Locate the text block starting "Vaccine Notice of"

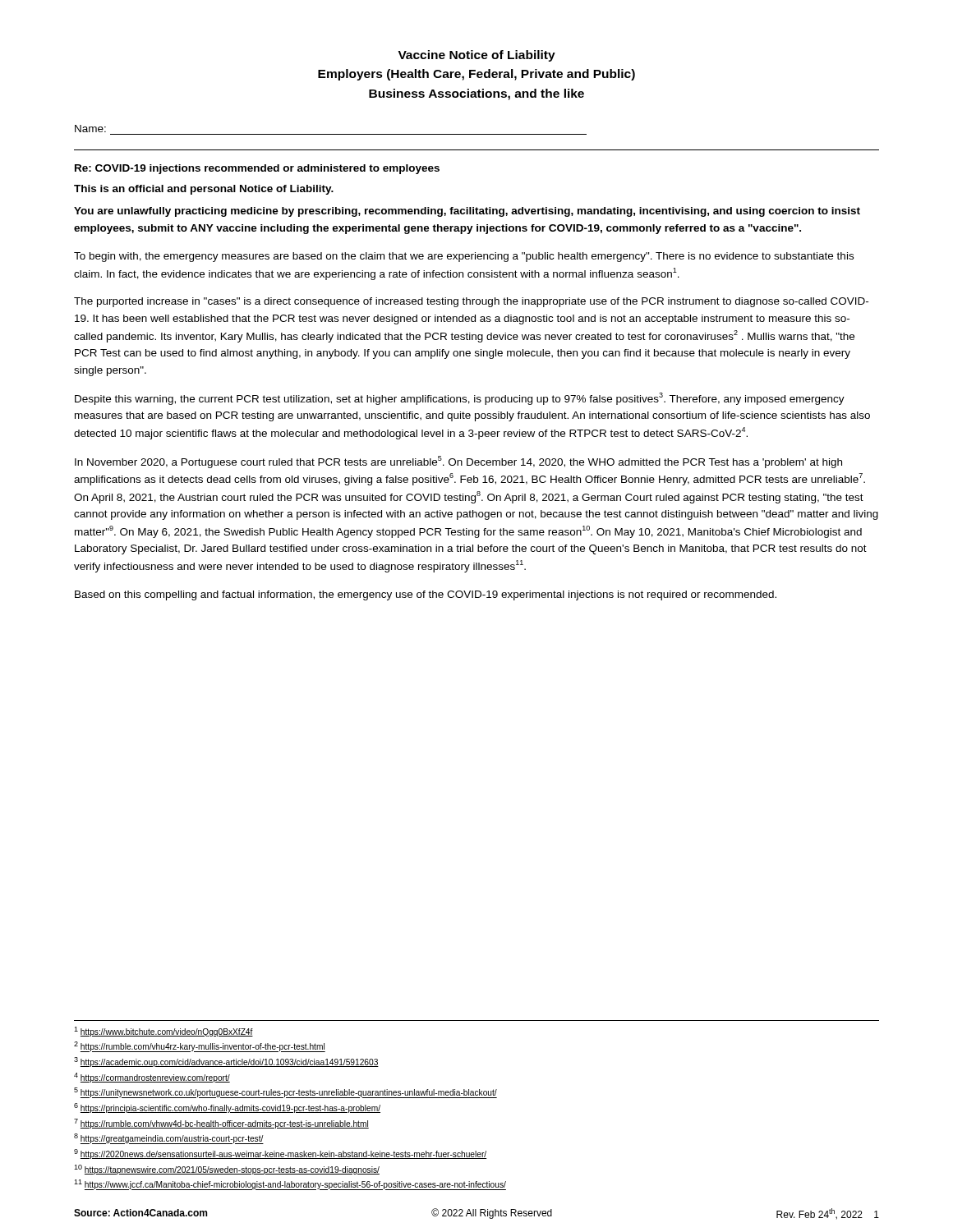(x=476, y=74)
